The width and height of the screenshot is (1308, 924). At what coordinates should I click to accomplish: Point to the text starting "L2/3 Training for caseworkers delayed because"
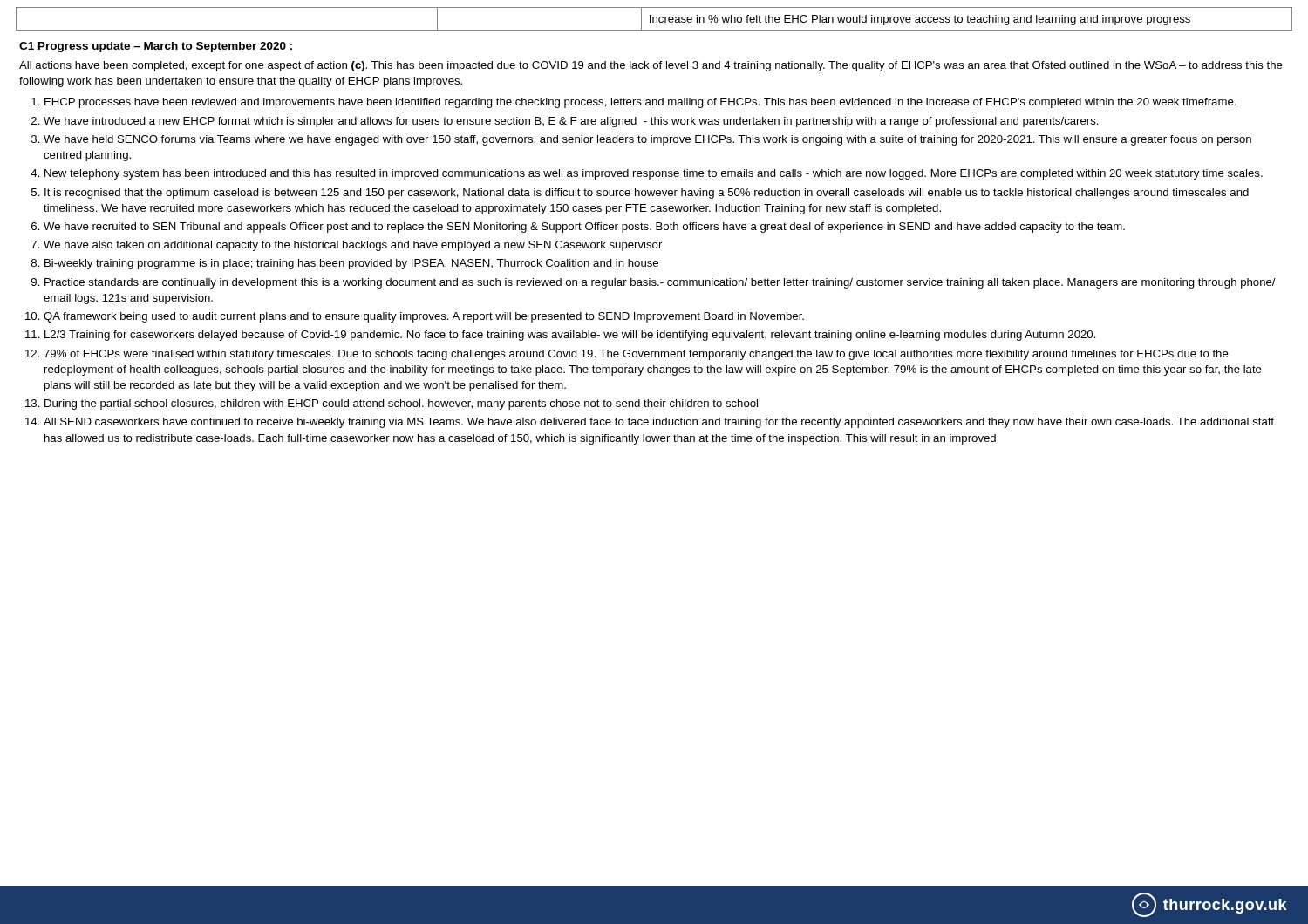click(x=570, y=335)
